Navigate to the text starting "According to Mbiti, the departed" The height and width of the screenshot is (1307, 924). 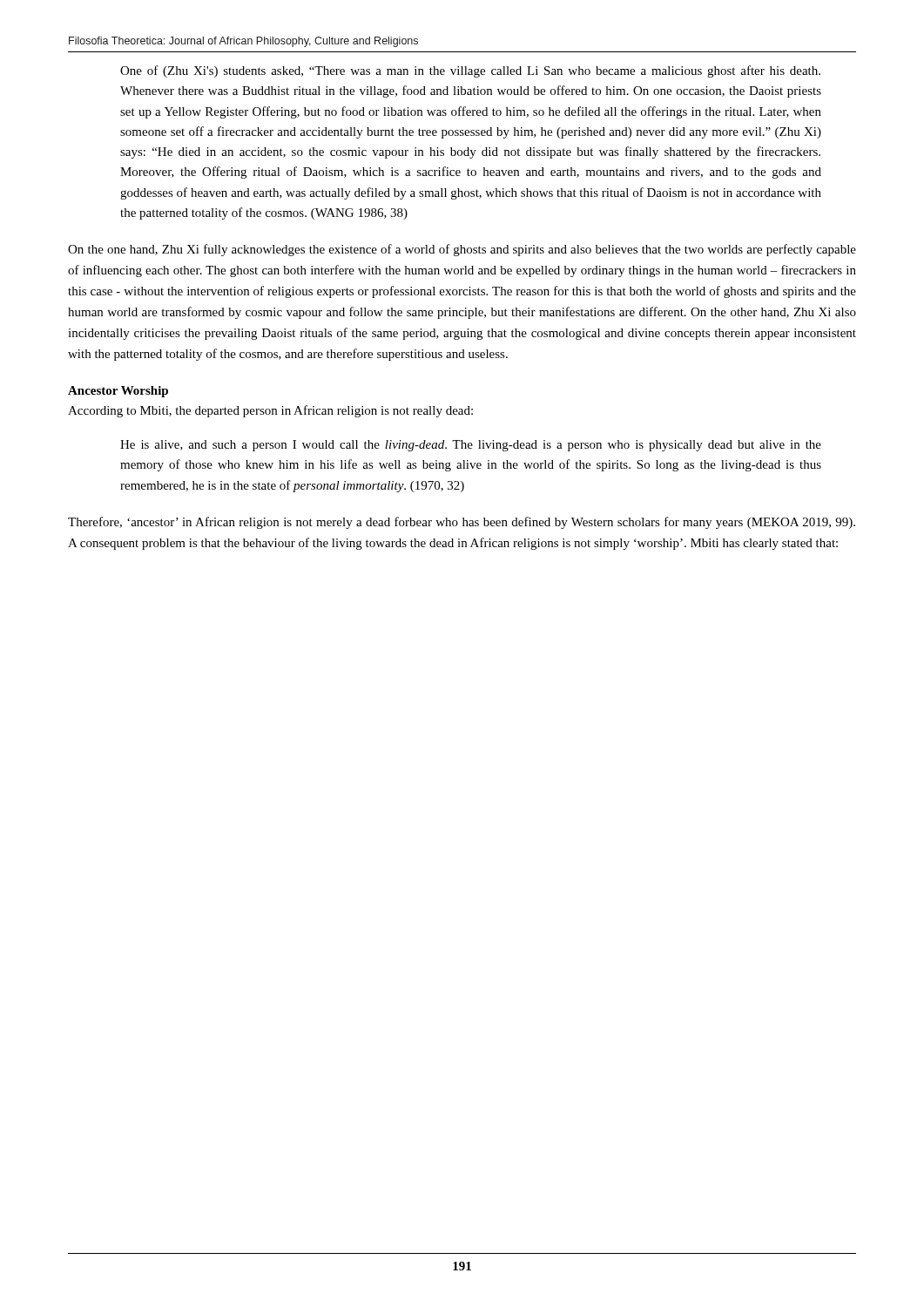(x=271, y=410)
